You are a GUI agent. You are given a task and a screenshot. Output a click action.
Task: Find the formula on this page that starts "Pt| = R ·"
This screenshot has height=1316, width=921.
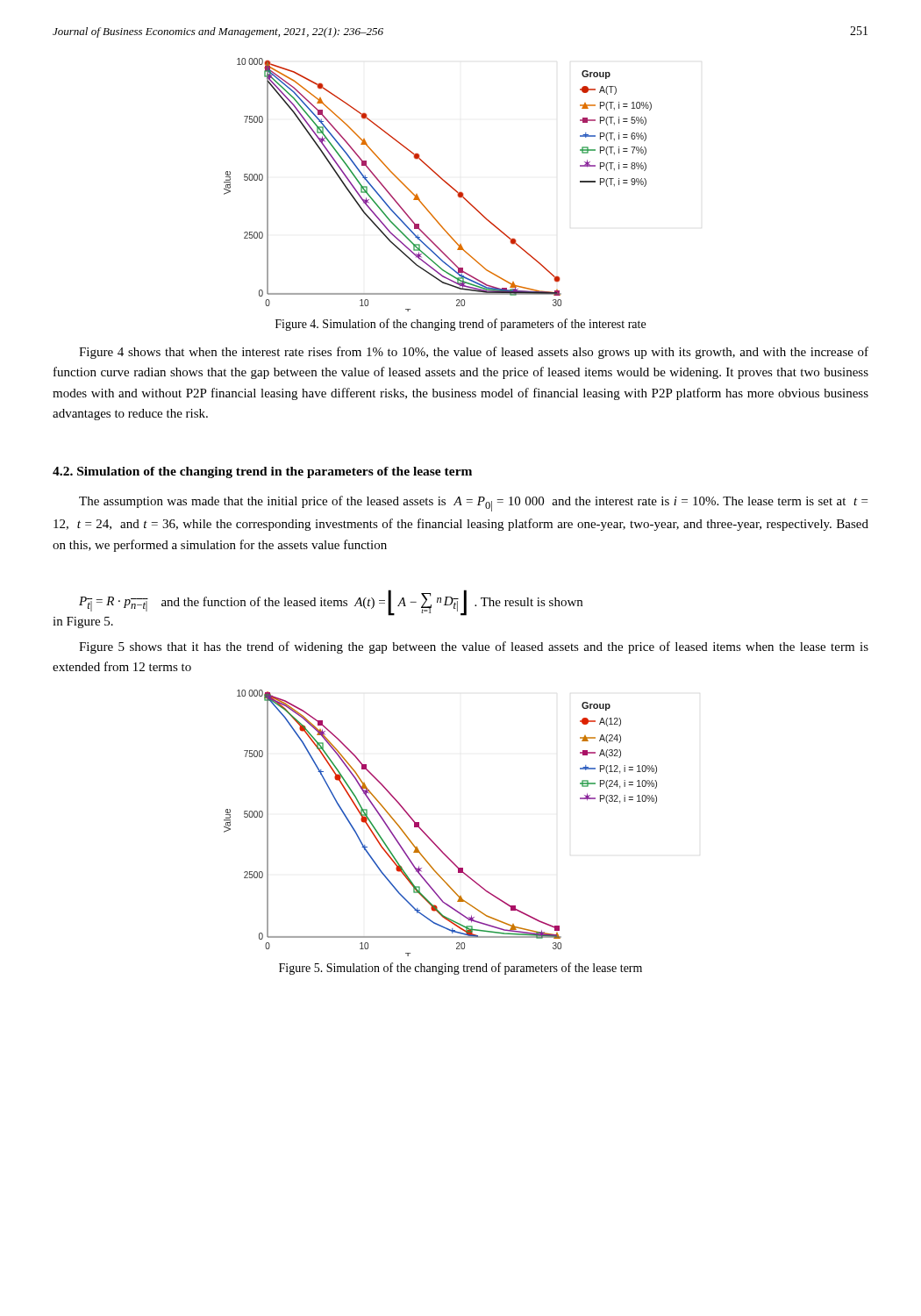click(x=331, y=602)
